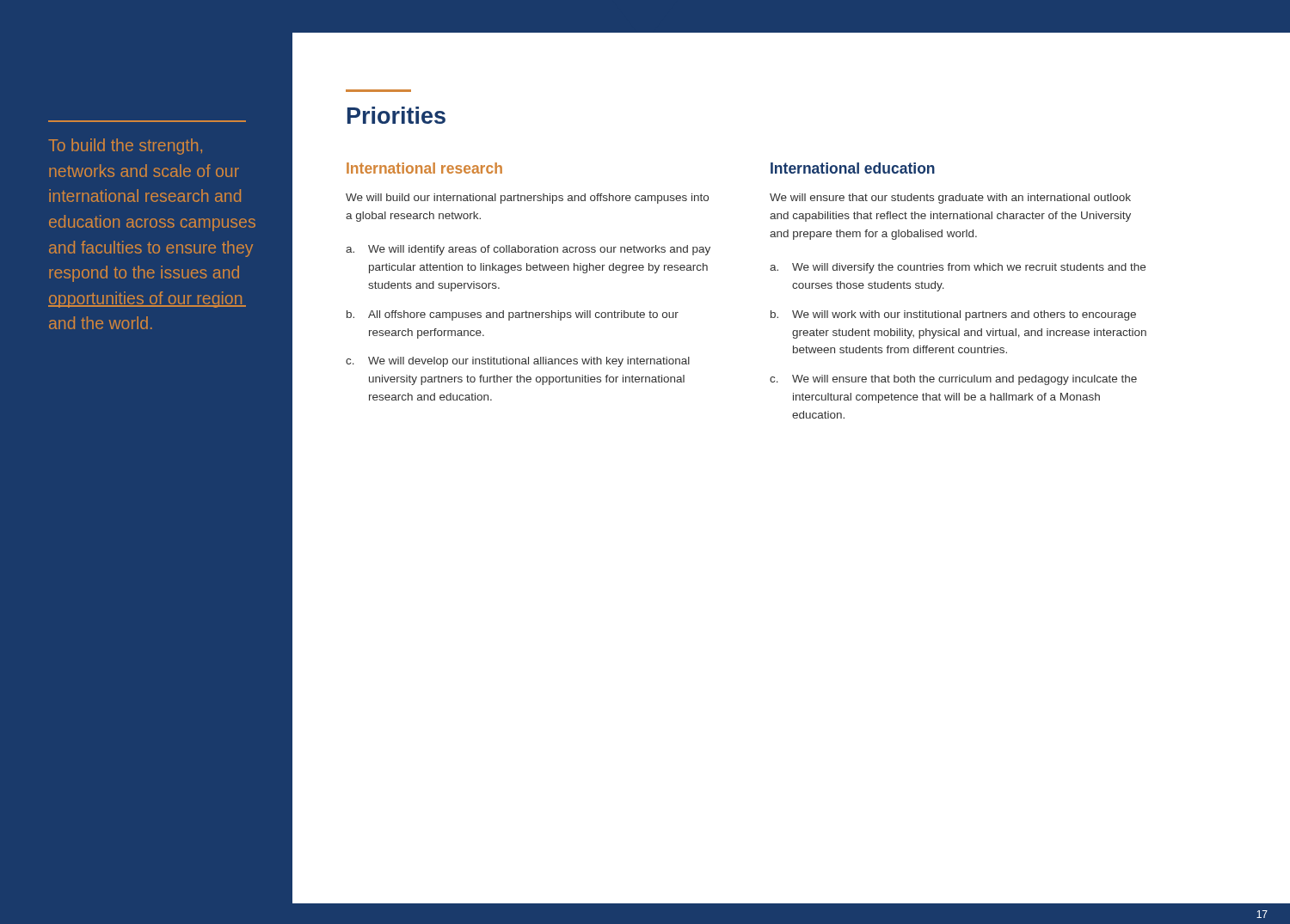This screenshot has height=924, width=1290.
Task: Locate the list item that says "a. We will diversify the countries"
Action: (959, 277)
